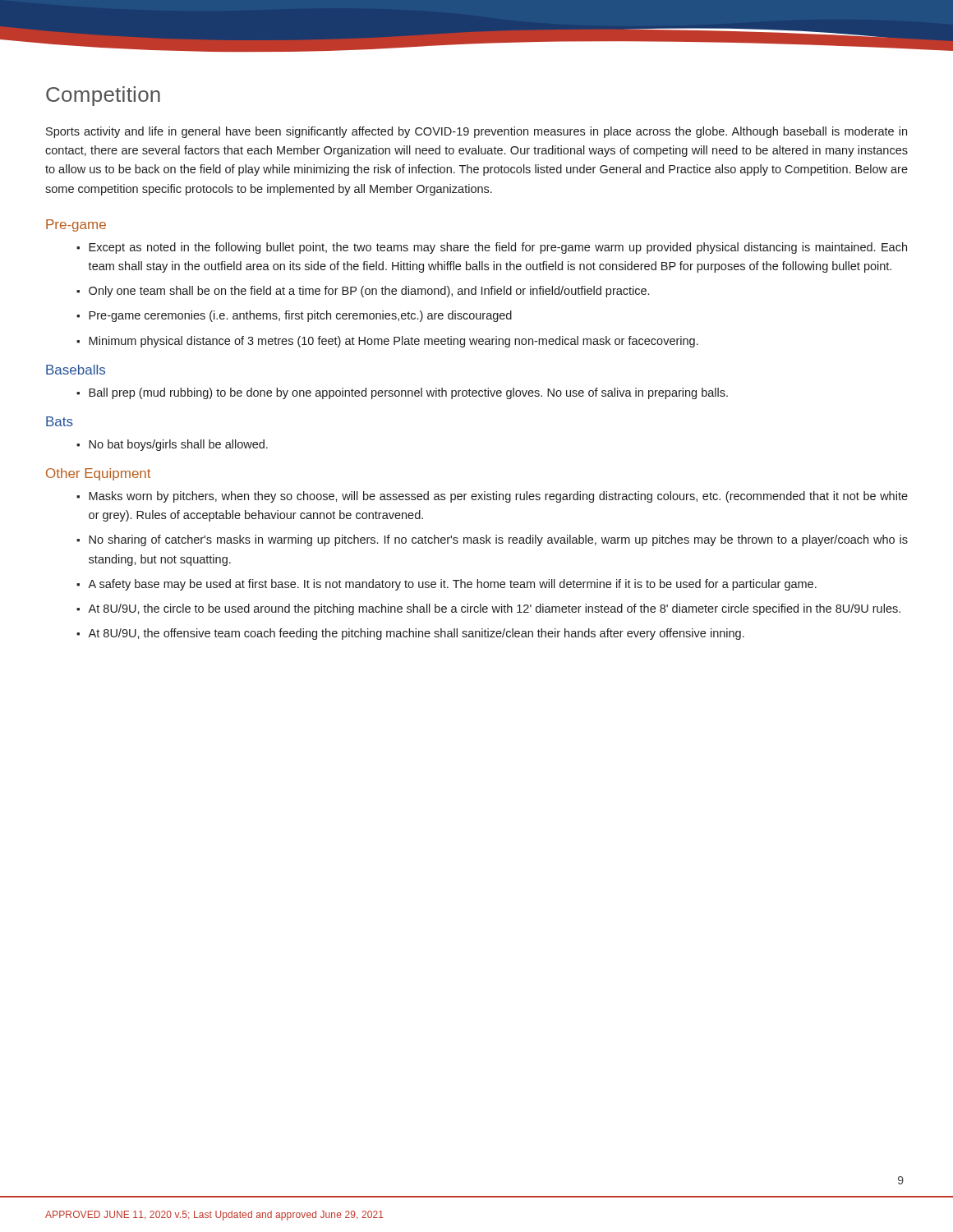
Task: Locate the list item containing "Pre-game ceremonies (i.e. anthems,"
Action: (498, 316)
